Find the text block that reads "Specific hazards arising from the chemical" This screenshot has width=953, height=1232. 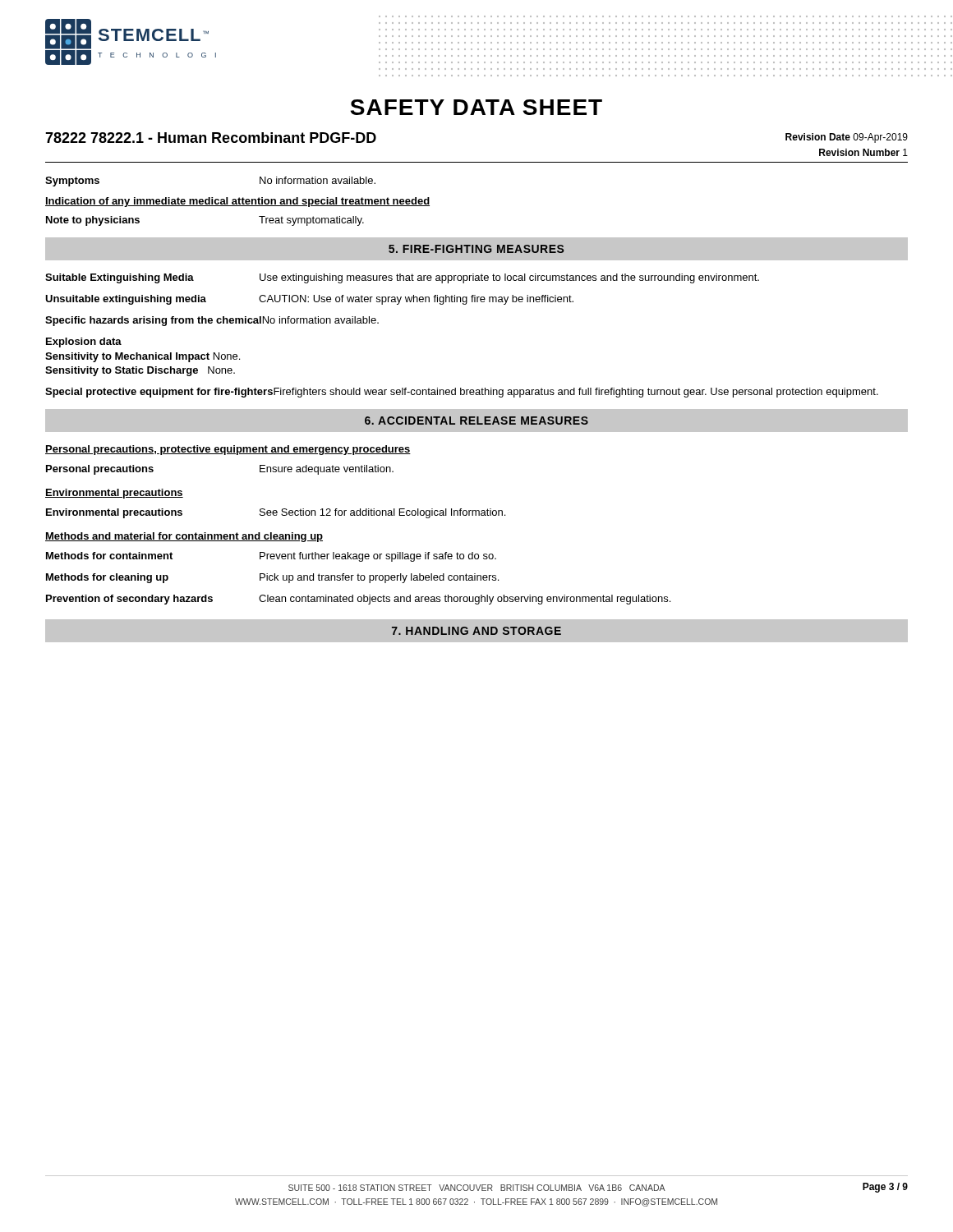click(212, 320)
